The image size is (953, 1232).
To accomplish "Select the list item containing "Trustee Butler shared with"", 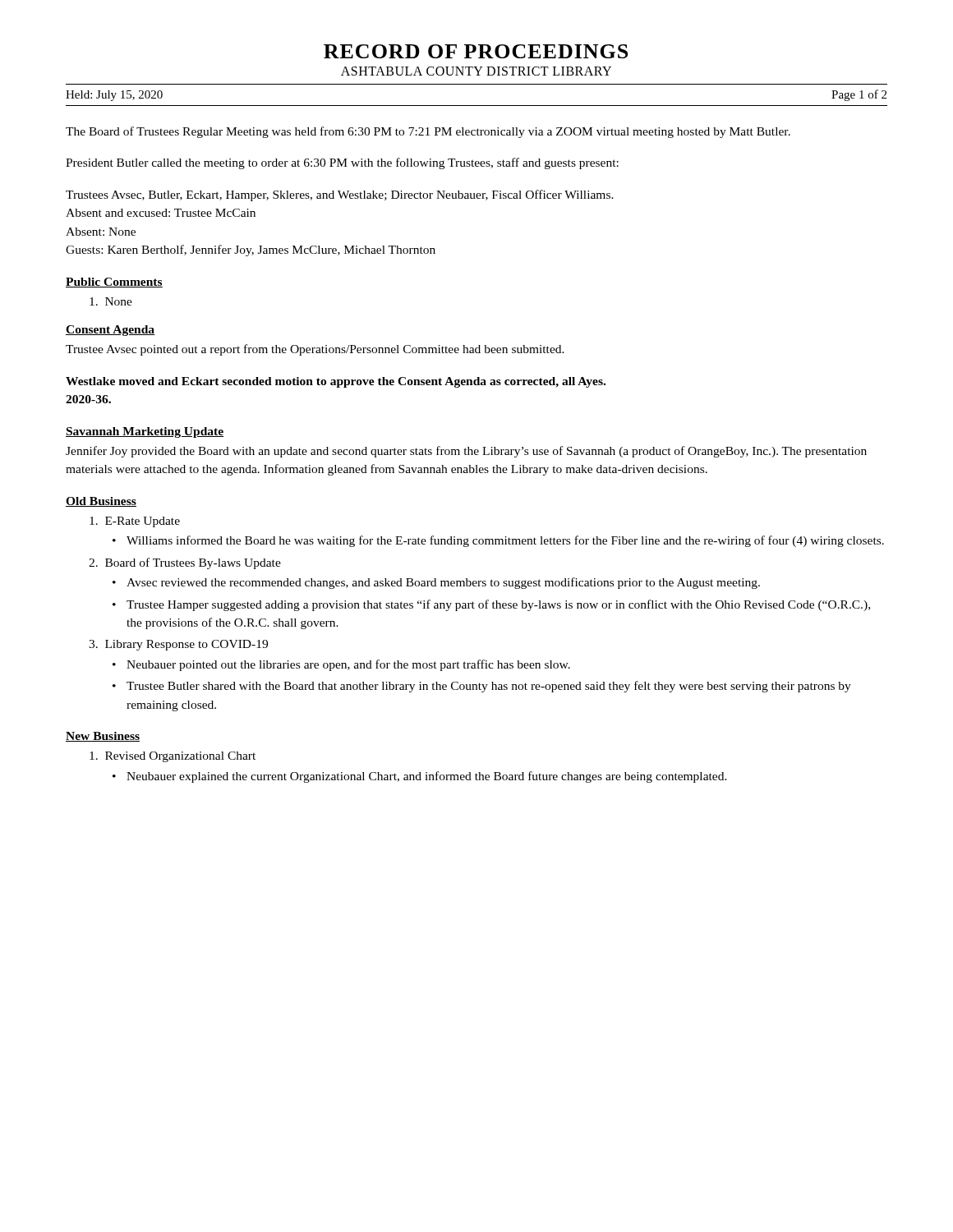I will 489,695.
